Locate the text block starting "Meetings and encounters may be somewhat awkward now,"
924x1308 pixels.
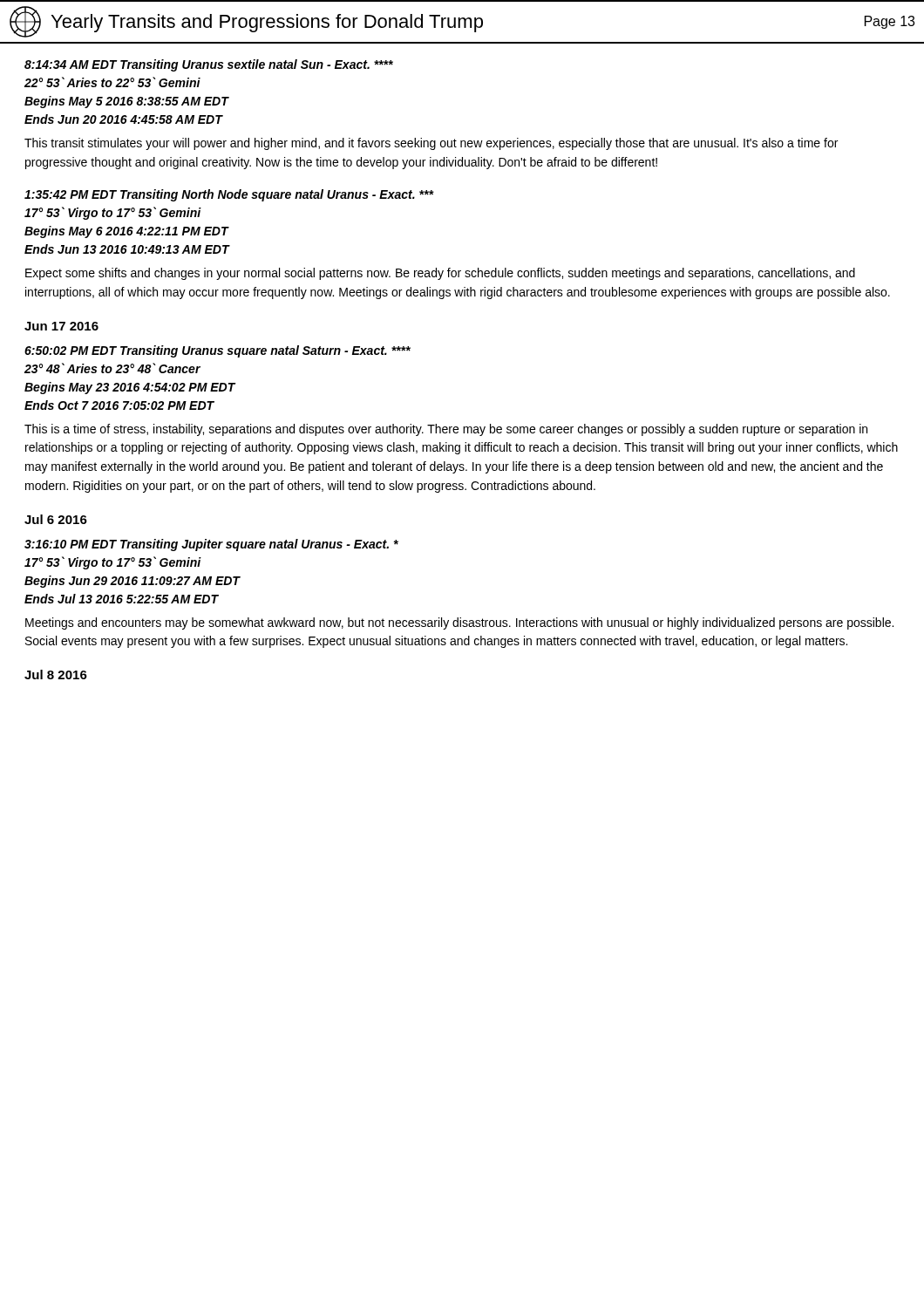point(460,632)
